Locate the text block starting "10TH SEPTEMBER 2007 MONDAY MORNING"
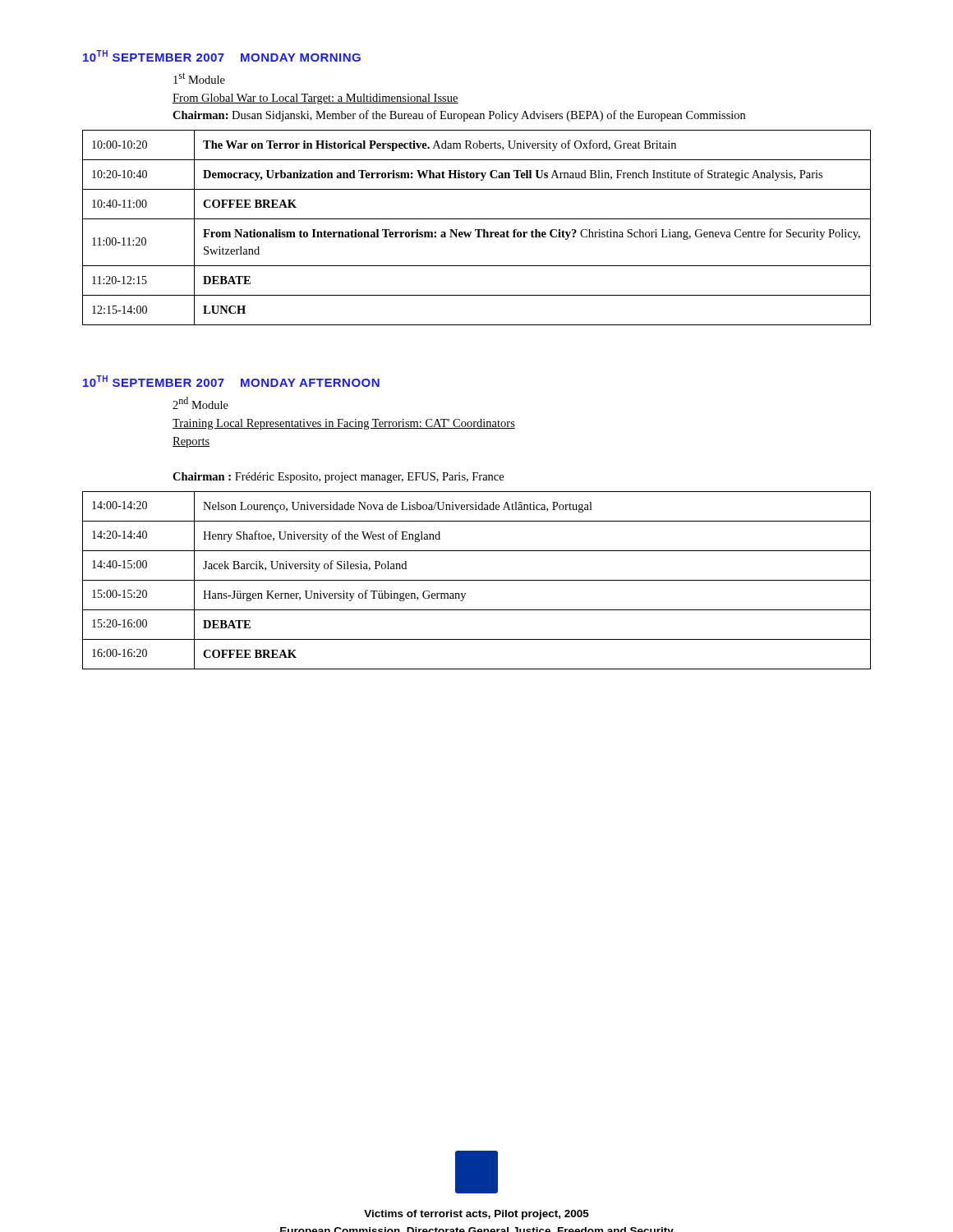This screenshot has height=1232, width=953. coord(222,57)
